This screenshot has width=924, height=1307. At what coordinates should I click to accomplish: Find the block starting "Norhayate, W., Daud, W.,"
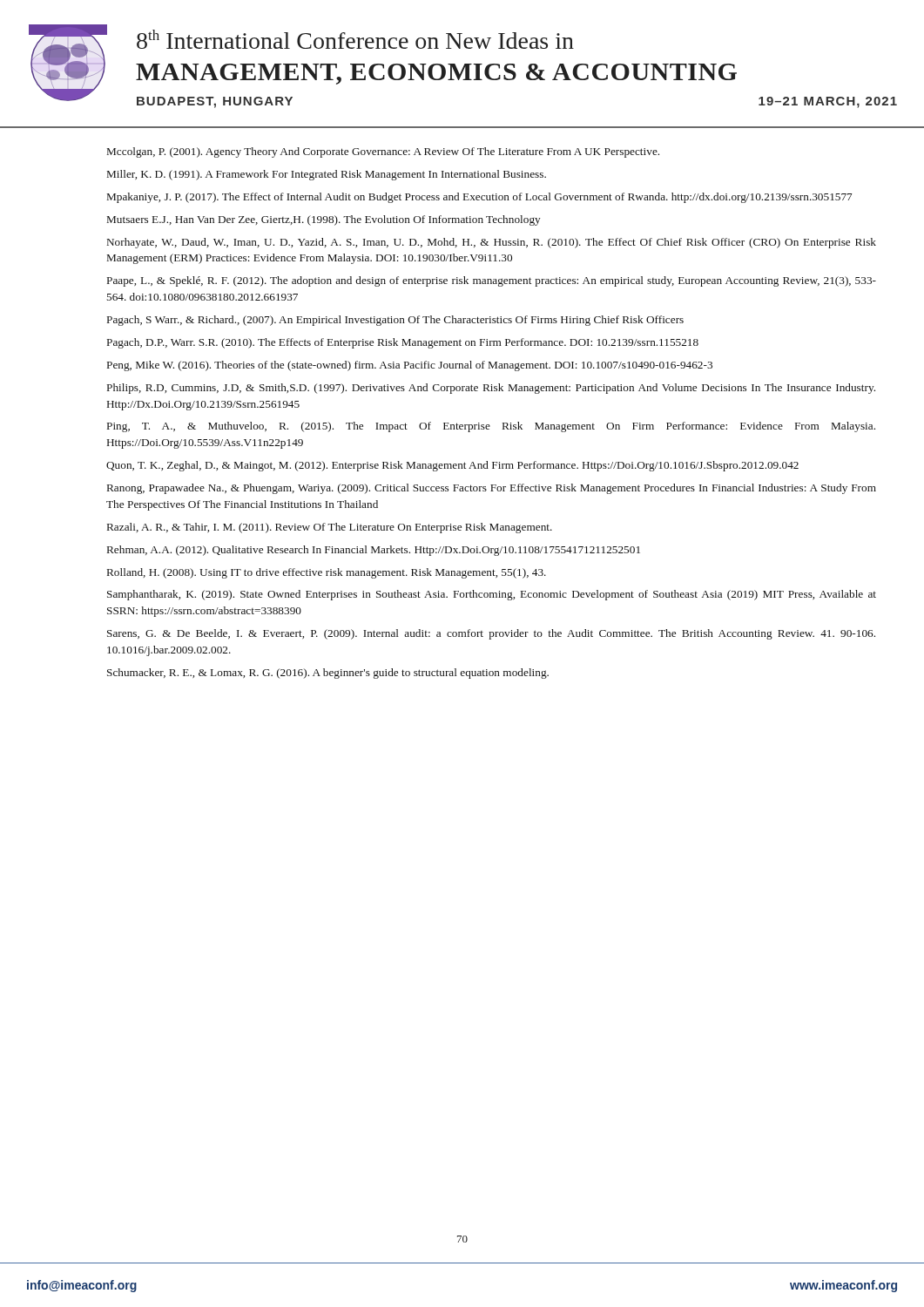coord(468,250)
